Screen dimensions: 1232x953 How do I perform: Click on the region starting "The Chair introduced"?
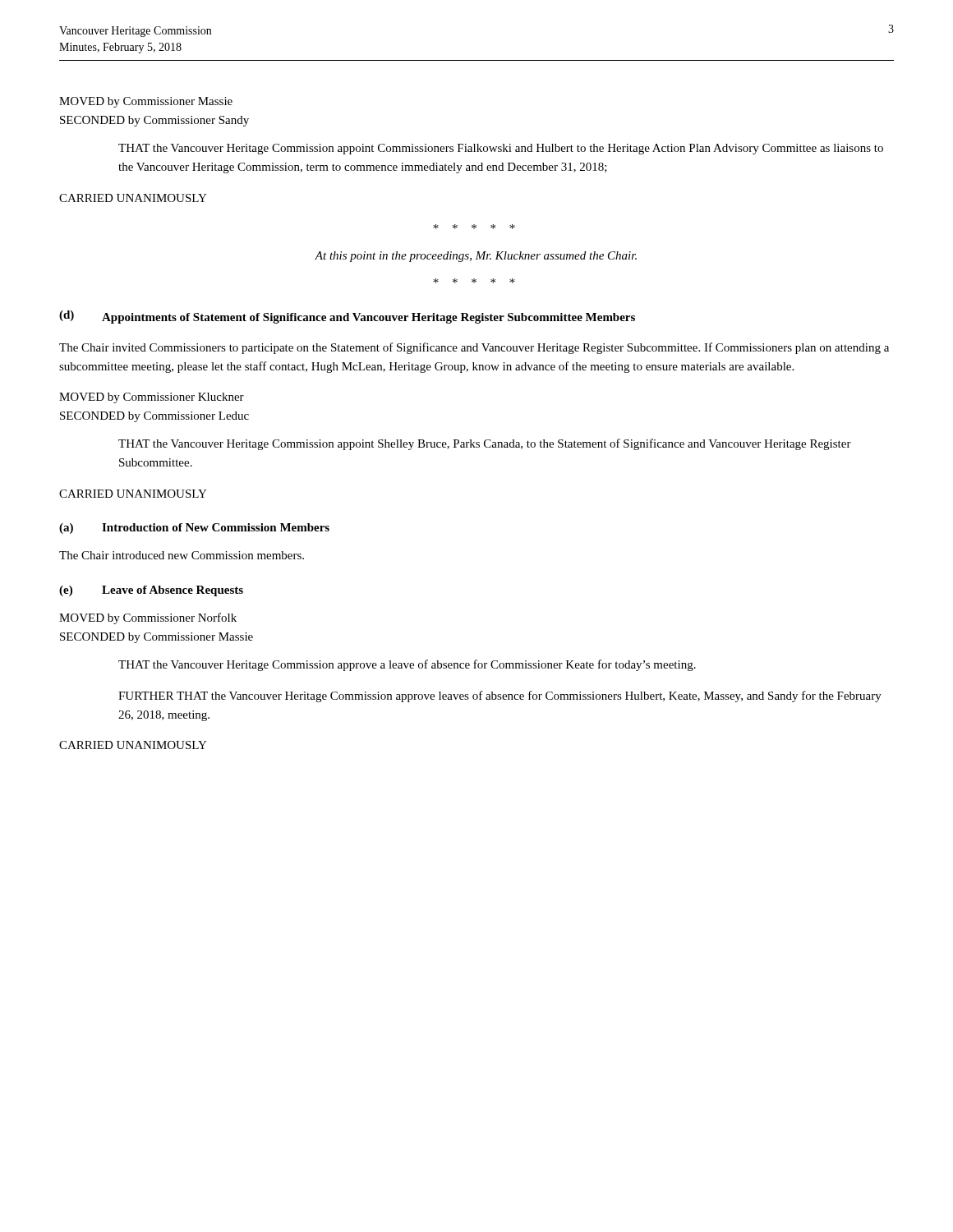coord(182,555)
